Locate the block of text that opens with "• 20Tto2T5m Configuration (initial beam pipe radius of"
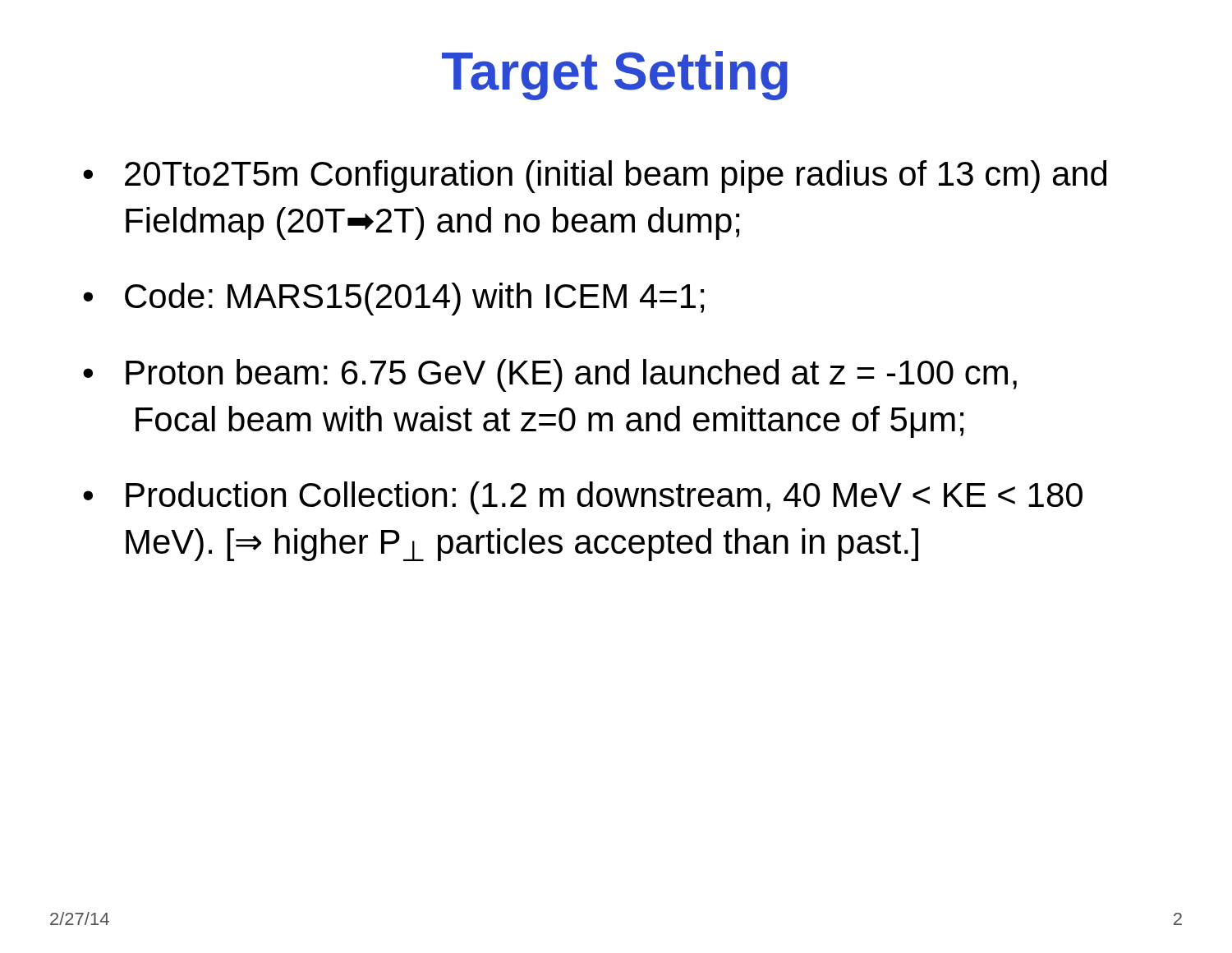Screen dimensions: 953x1232 tap(624, 198)
